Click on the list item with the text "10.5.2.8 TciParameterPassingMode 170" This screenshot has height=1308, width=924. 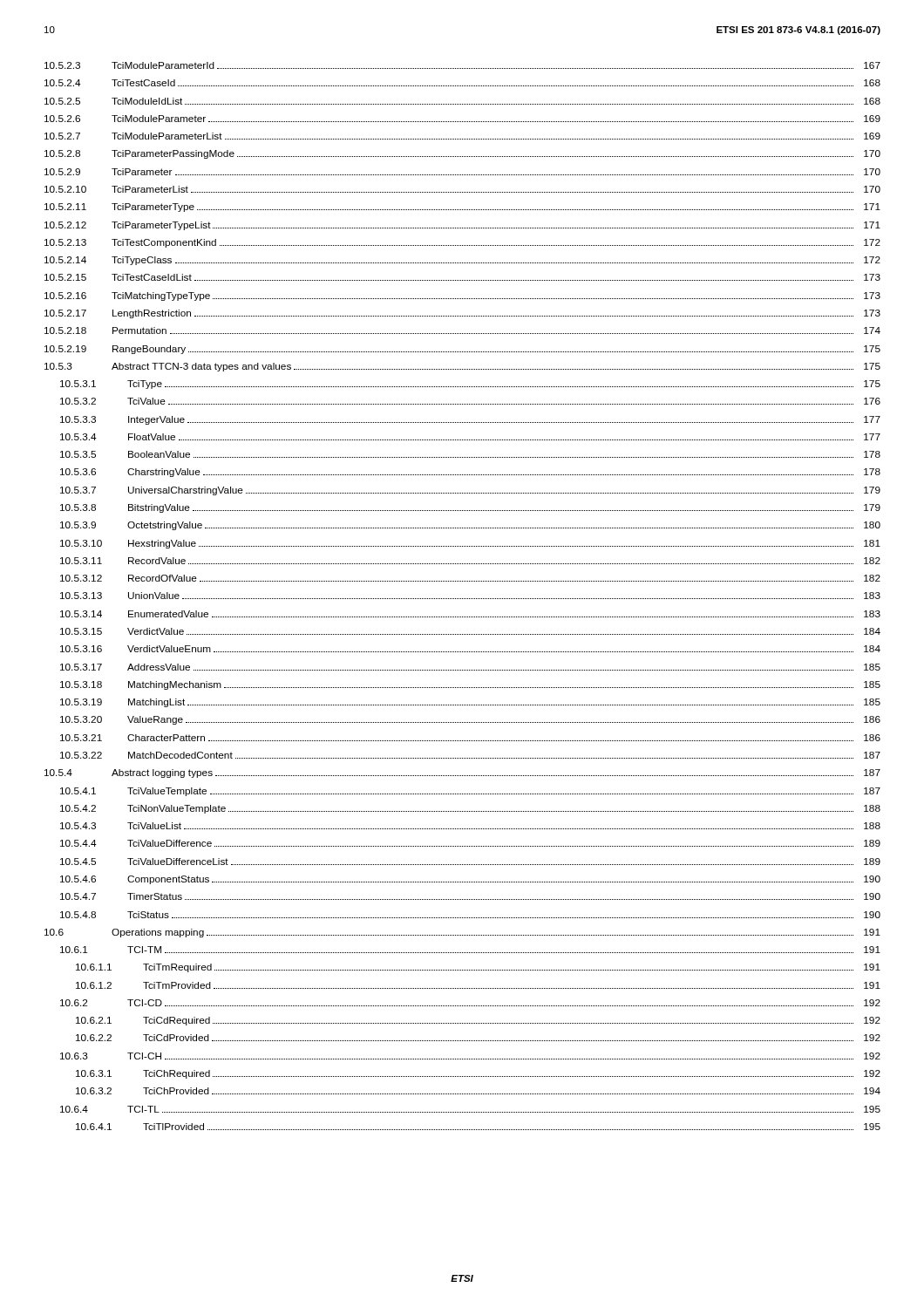click(x=462, y=154)
